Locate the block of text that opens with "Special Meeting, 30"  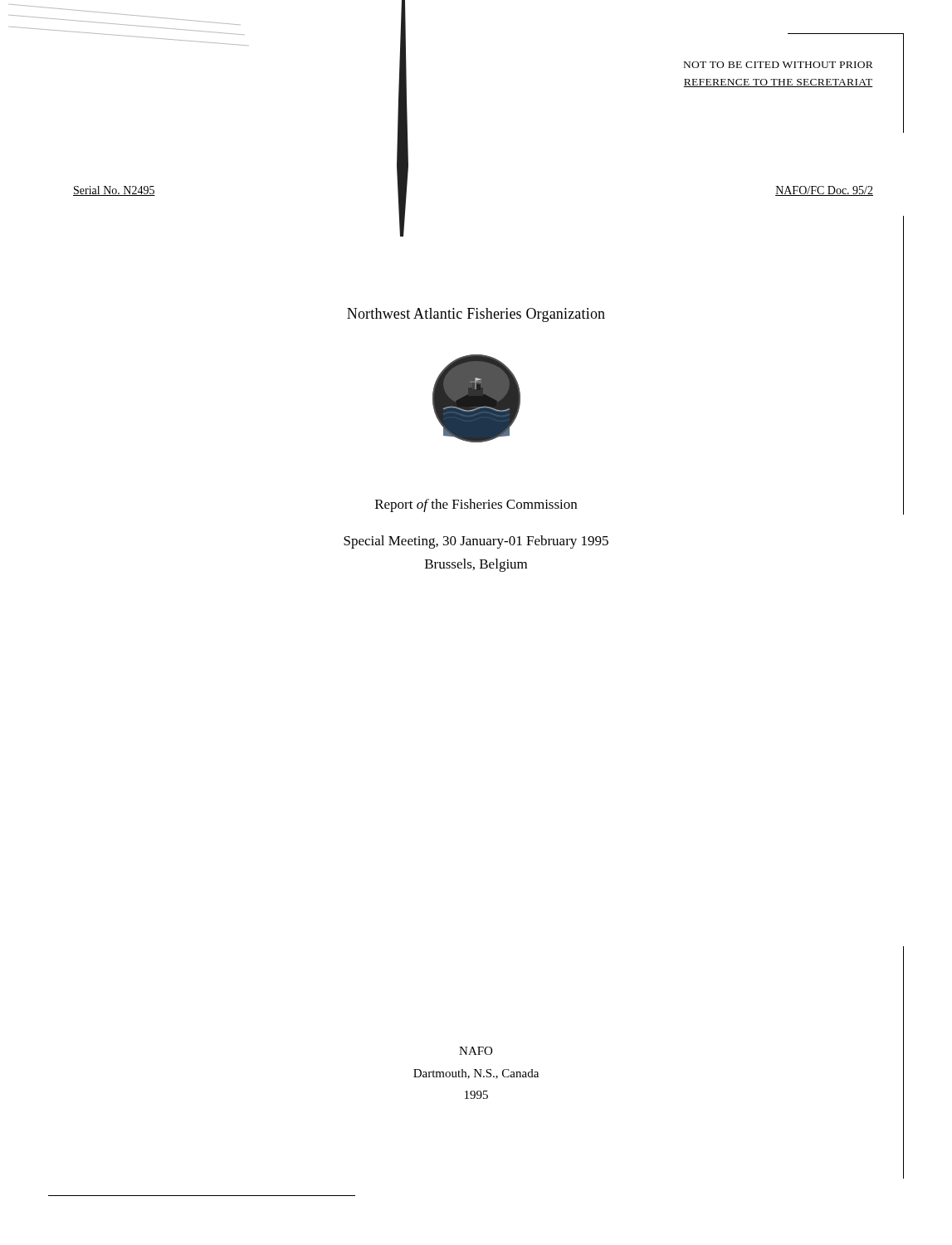[x=476, y=552]
